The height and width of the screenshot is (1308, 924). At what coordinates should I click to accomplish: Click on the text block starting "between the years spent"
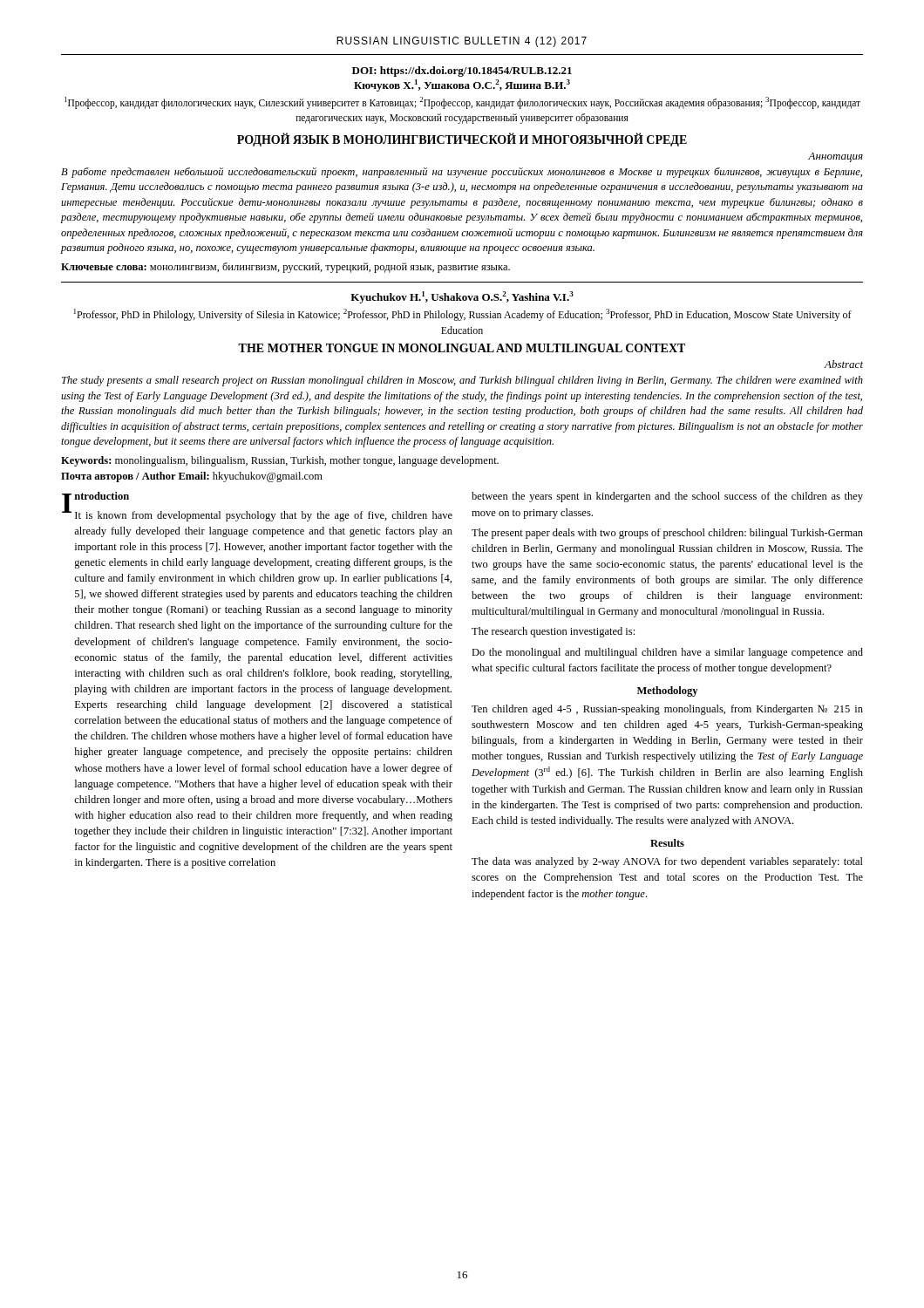pyautogui.click(x=667, y=504)
